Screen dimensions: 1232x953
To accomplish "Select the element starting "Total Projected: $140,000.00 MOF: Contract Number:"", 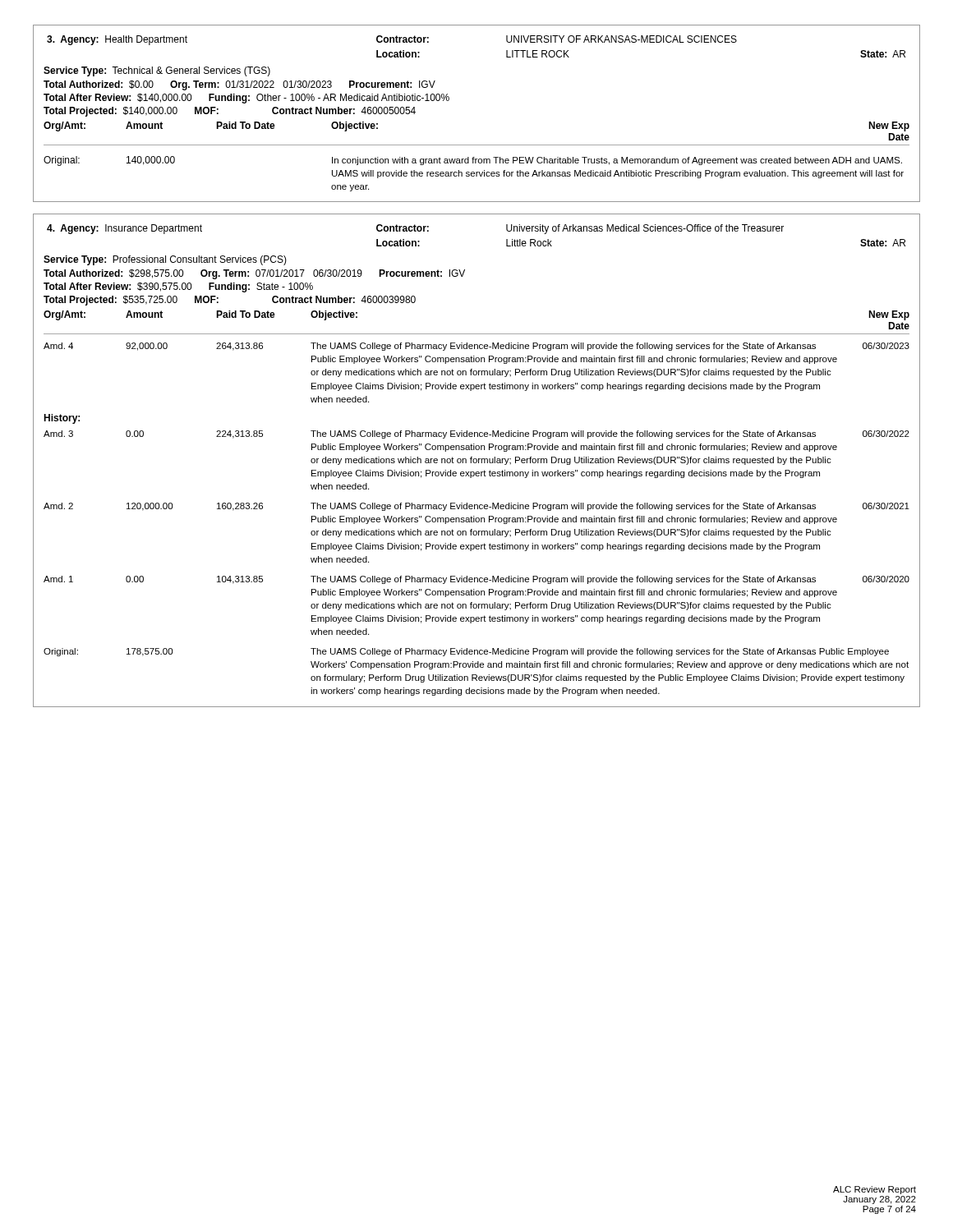I will point(230,111).
